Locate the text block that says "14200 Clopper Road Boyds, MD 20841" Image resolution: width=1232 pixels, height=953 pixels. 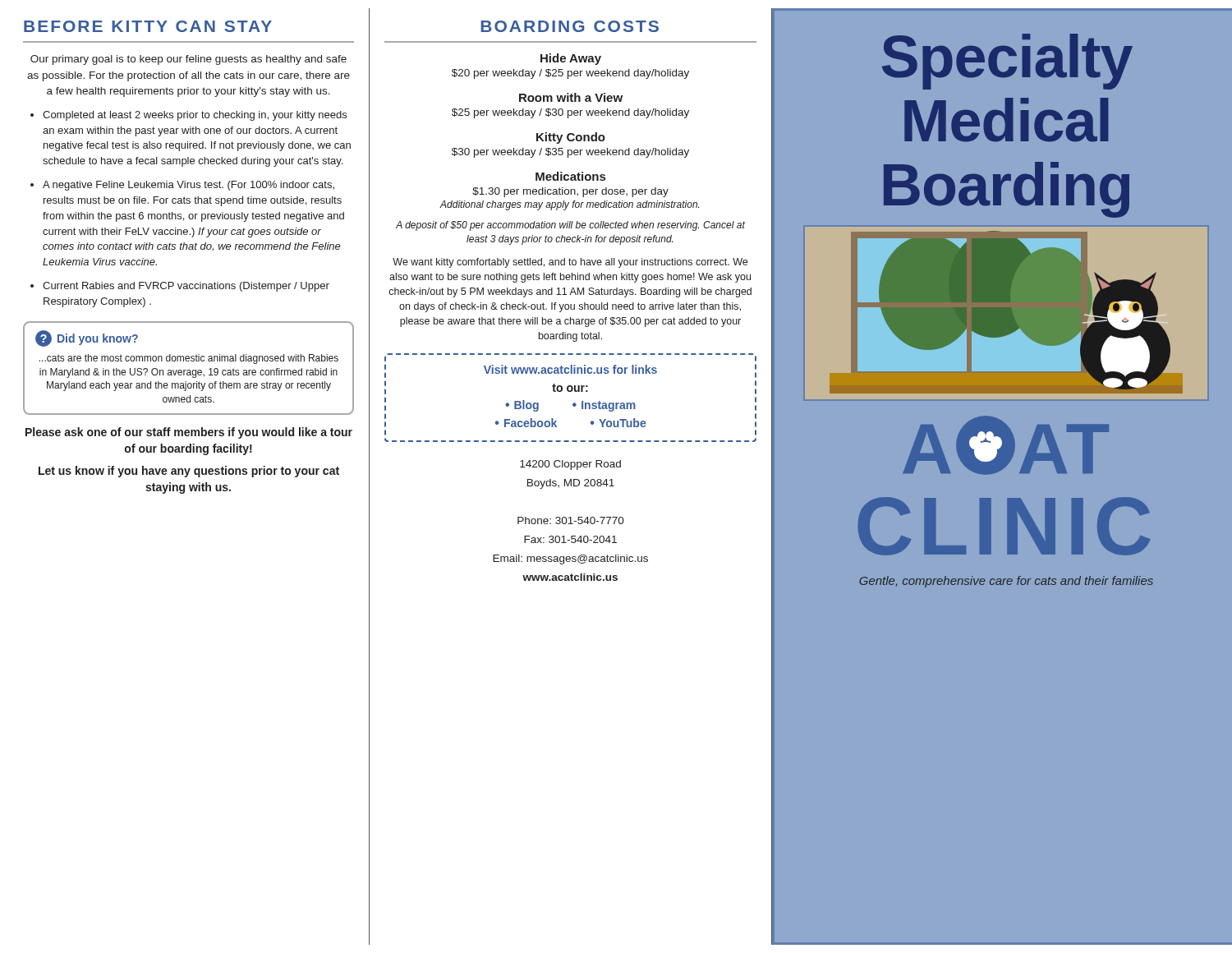pyautogui.click(x=570, y=521)
